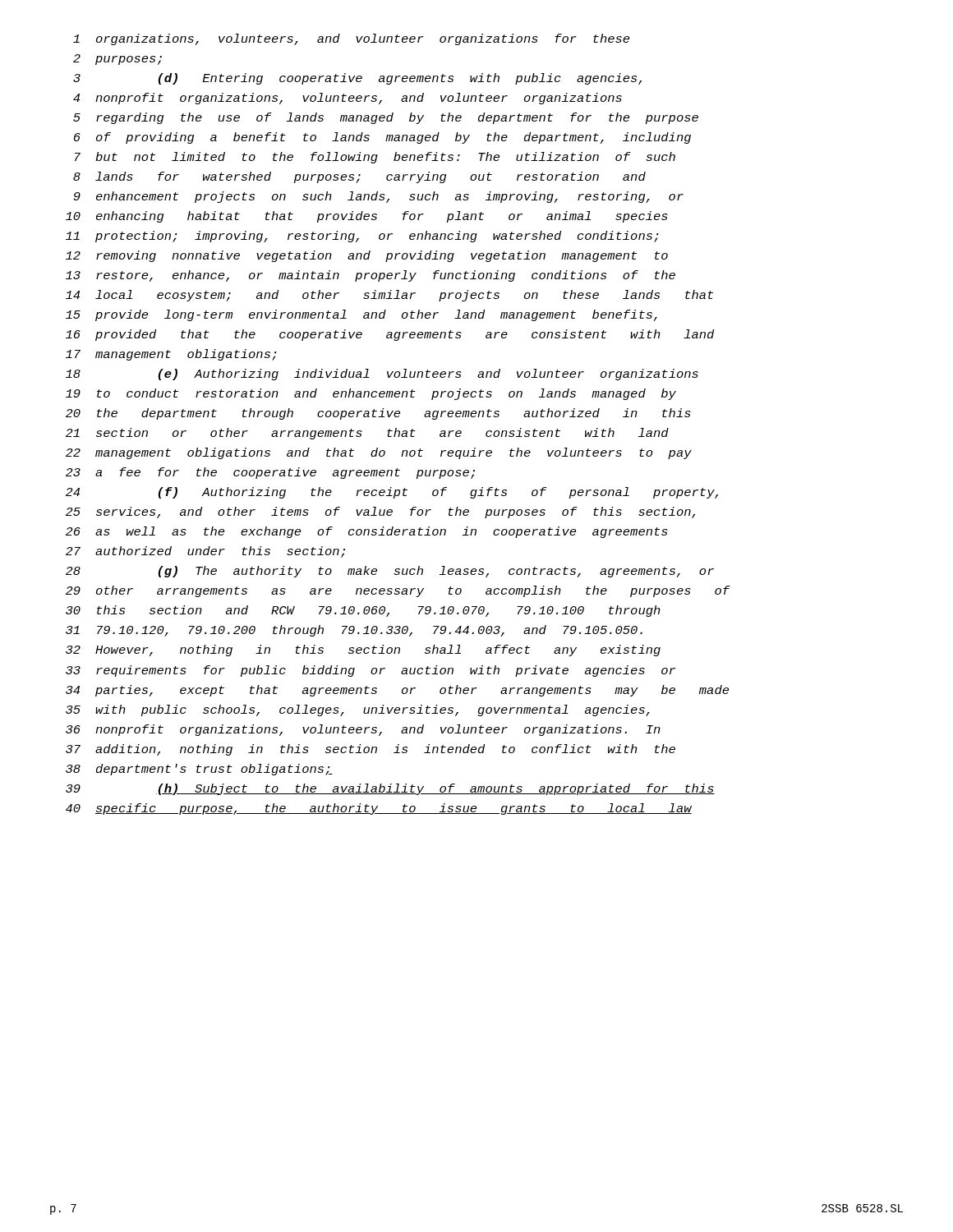Screen dimensions: 1232x953
Task: Point to the region starting "17 management obligations;"
Action: (x=164, y=355)
